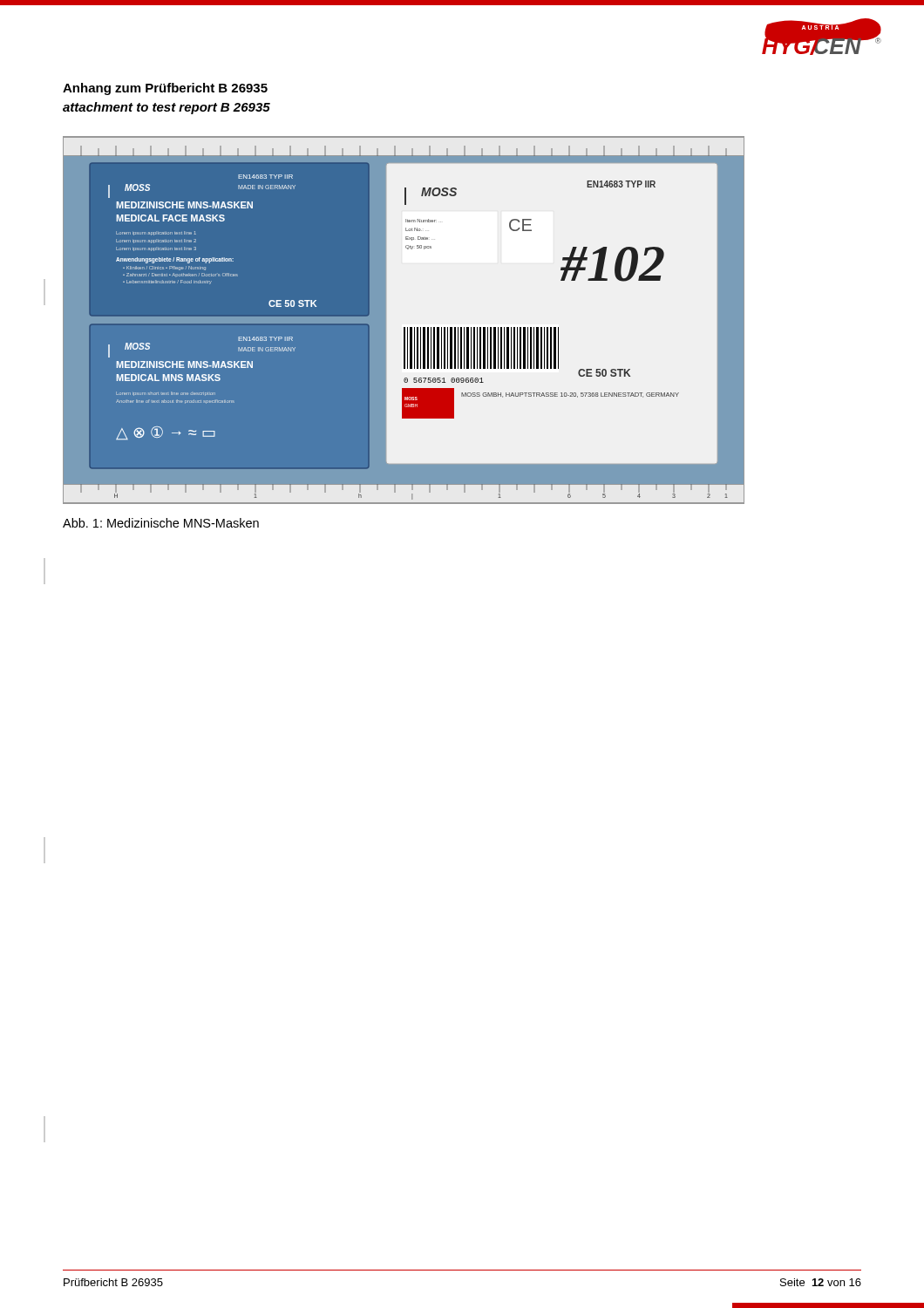Locate the logo
Image resolution: width=924 pixels, height=1308 pixels.
tap(821, 42)
